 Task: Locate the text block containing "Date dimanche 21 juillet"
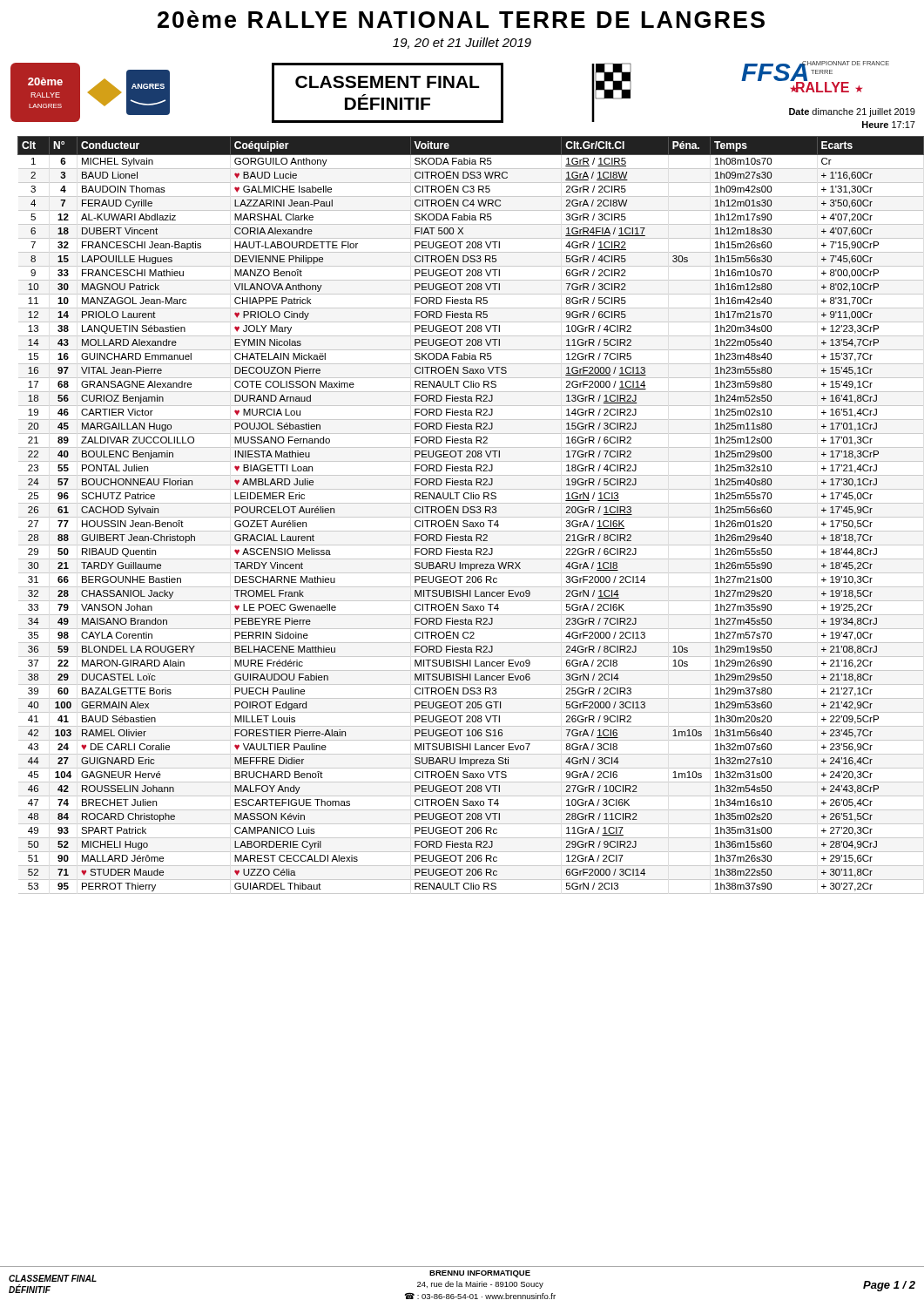click(852, 118)
